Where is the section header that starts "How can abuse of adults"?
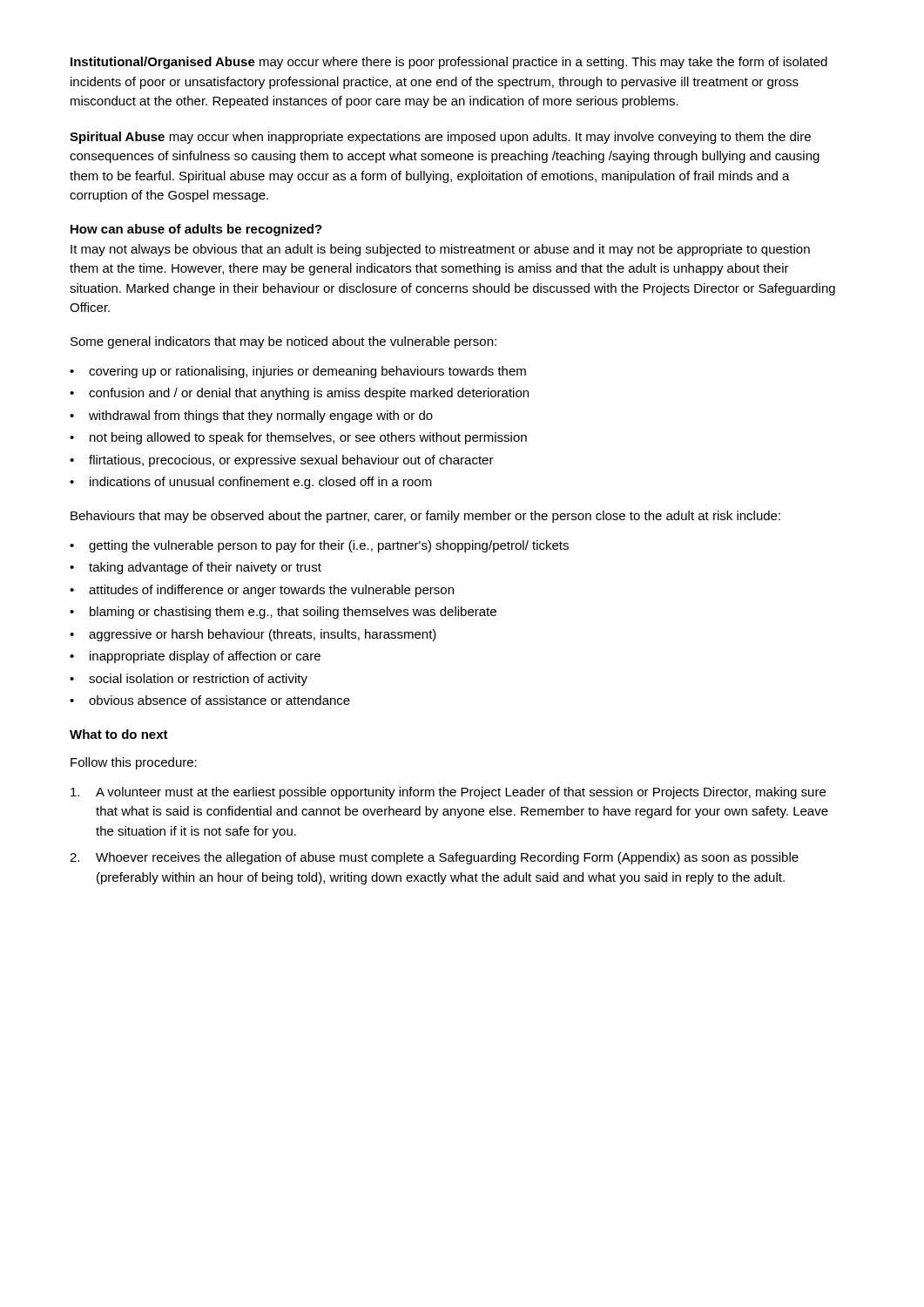Screen dimensions: 1307x924 tap(196, 228)
